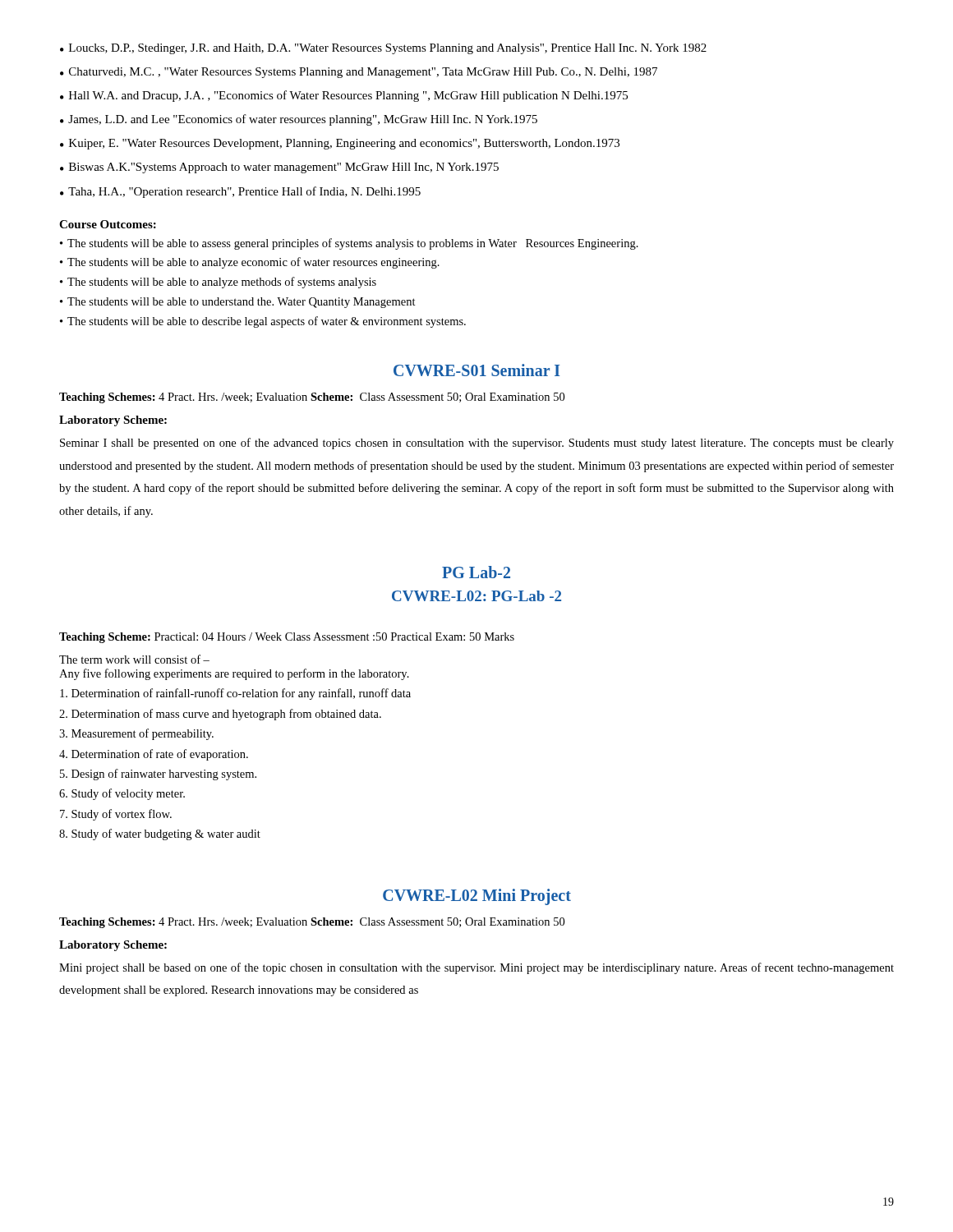Locate the text "PG Lab-2"

pos(476,573)
